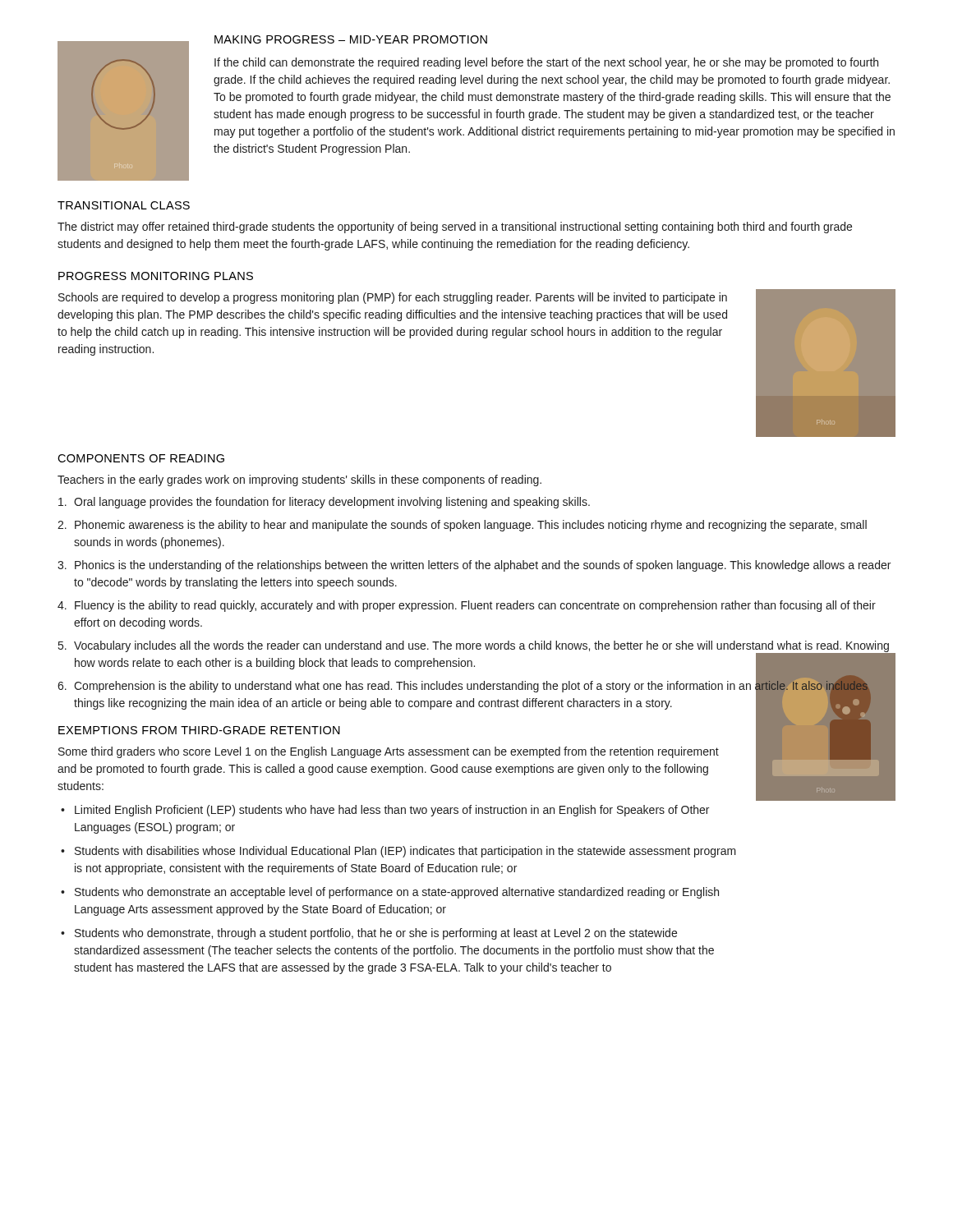Find the text starting "Students with disabilities"
The width and height of the screenshot is (953, 1232).
pyautogui.click(x=398, y=860)
